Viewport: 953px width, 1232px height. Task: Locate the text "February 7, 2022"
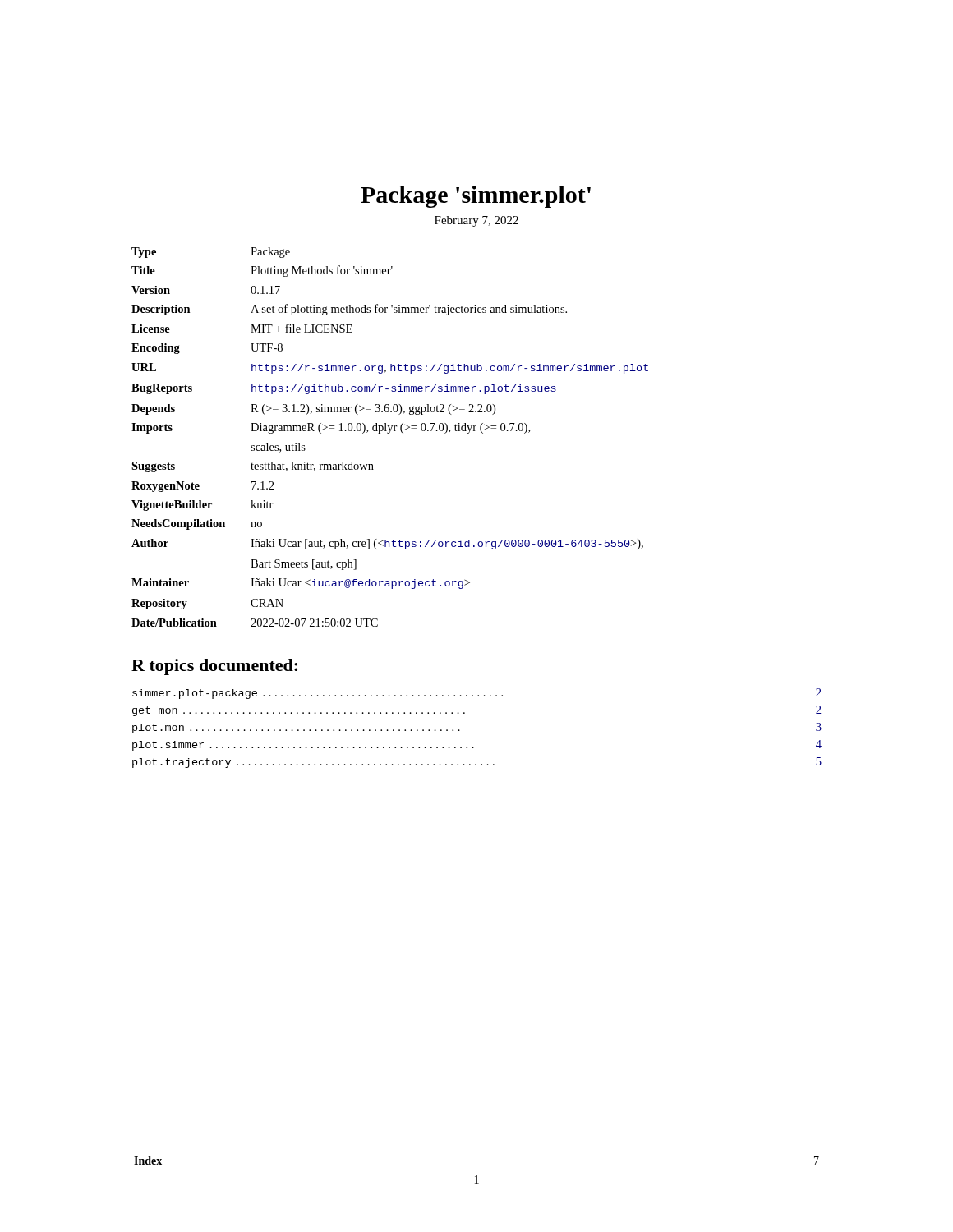(476, 220)
